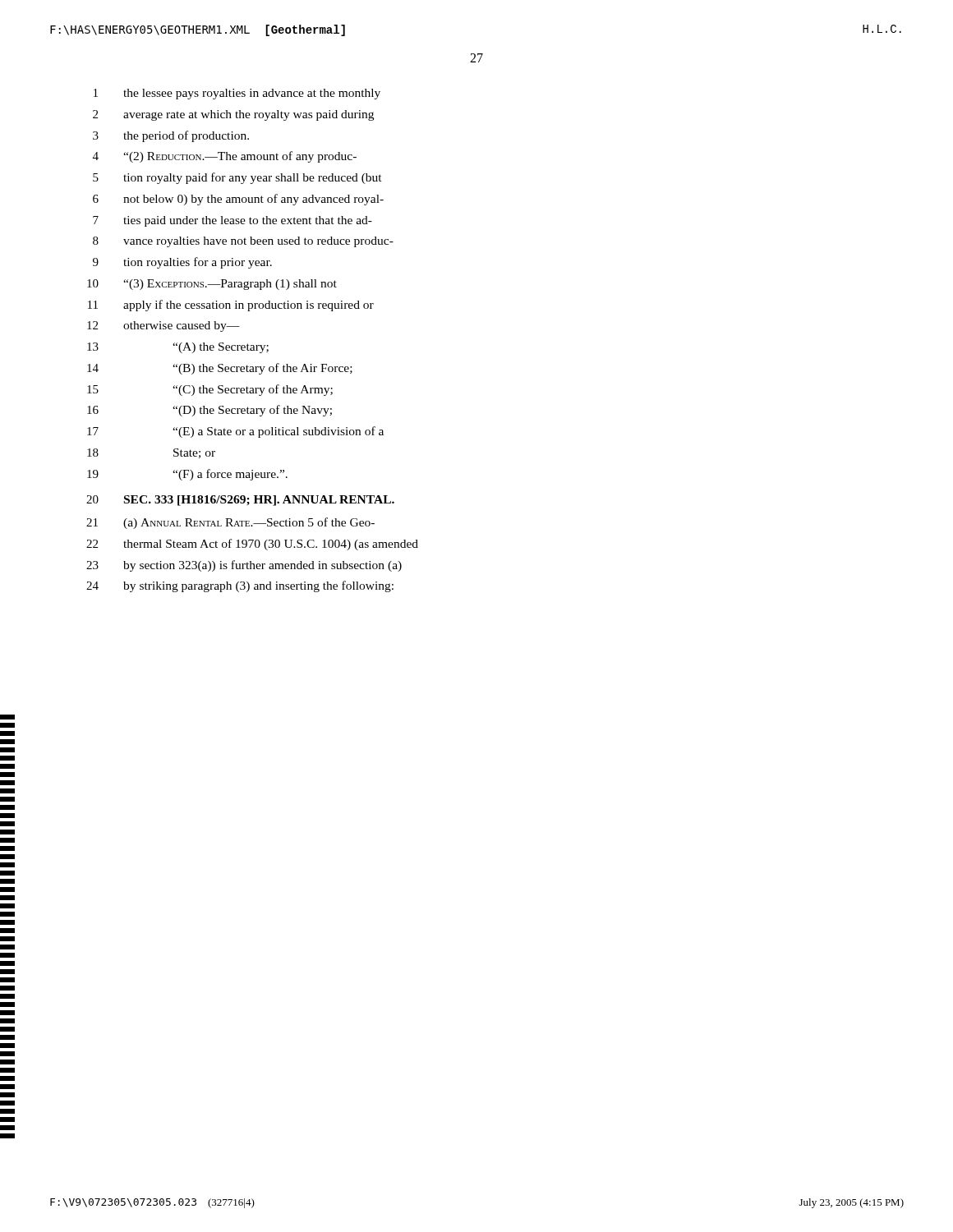Select the list item that reads "12 otherwise caused by—"
The height and width of the screenshot is (1232, 953).
point(163,326)
